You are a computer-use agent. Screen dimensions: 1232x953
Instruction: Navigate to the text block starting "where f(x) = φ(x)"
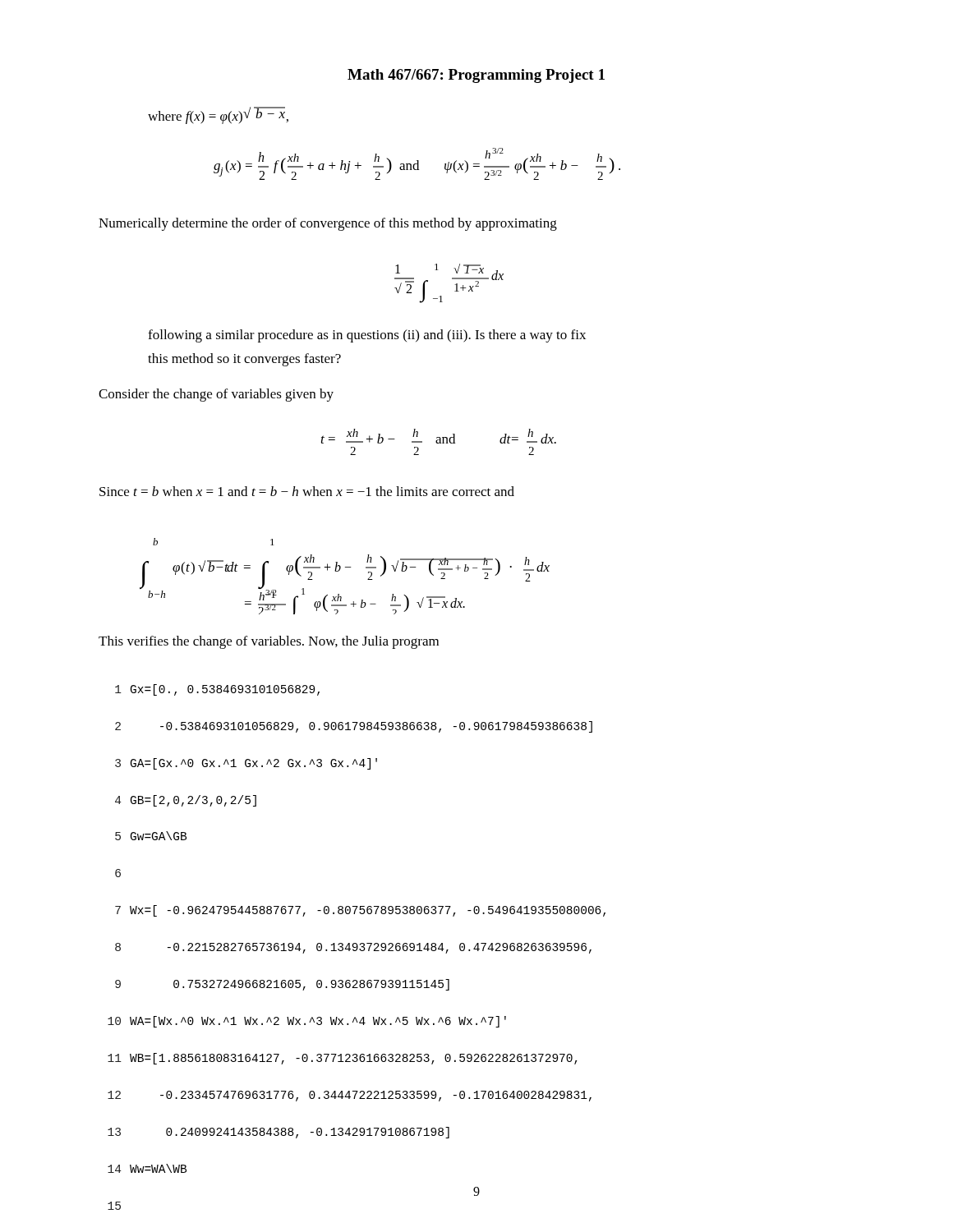click(219, 115)
